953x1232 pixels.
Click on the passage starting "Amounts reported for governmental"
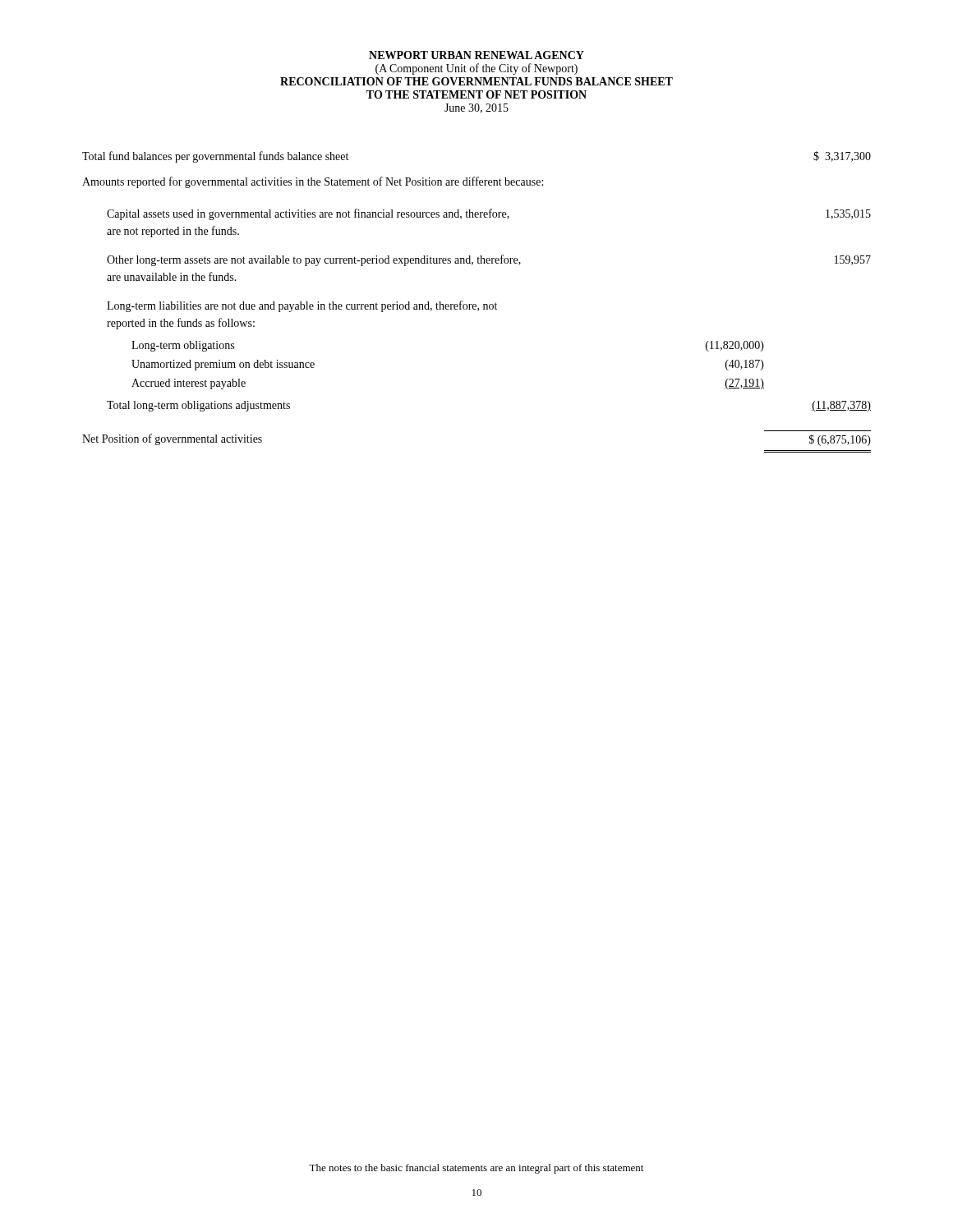pos(313,182)
